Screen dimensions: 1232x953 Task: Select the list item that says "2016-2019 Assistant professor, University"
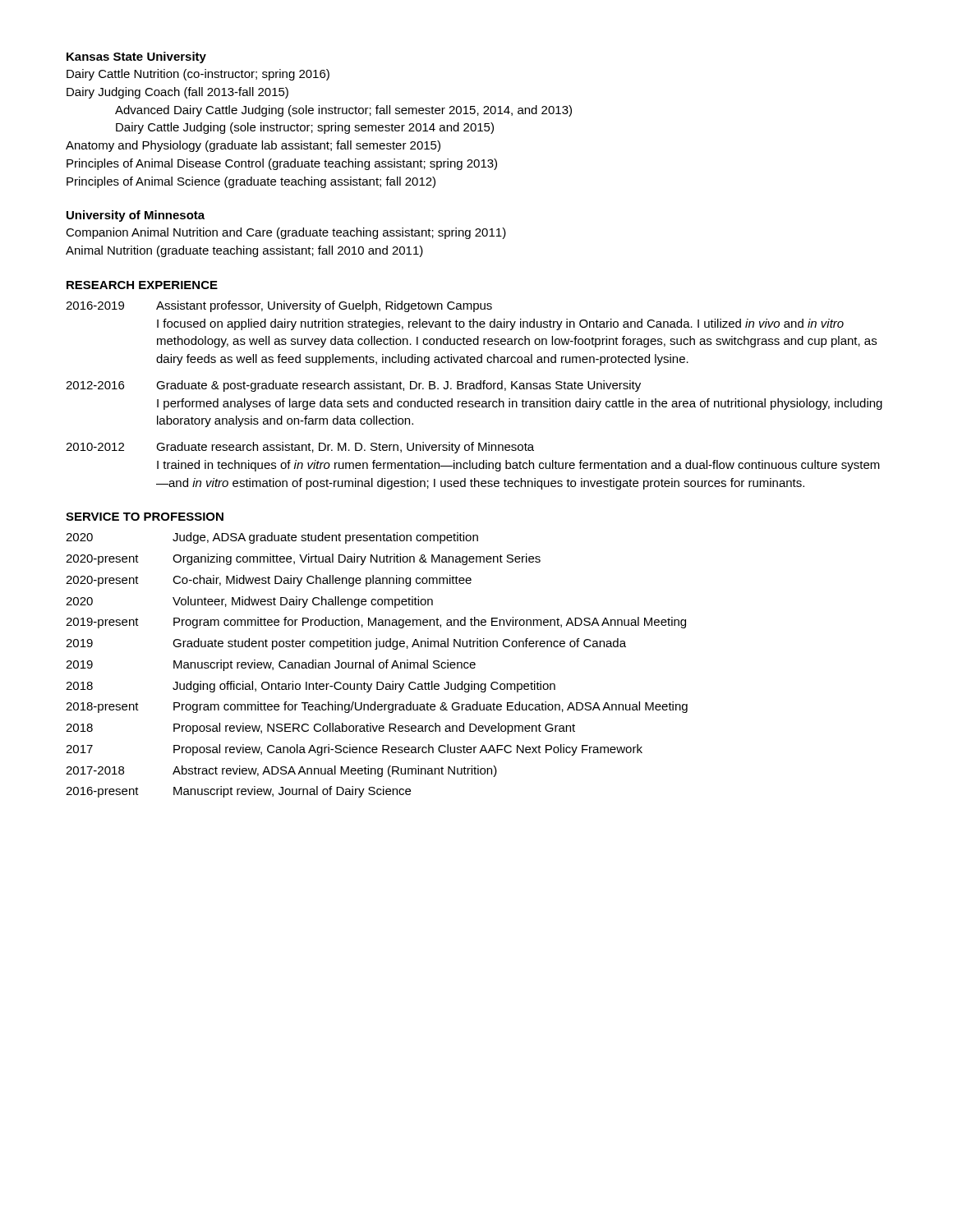point(476,332)
